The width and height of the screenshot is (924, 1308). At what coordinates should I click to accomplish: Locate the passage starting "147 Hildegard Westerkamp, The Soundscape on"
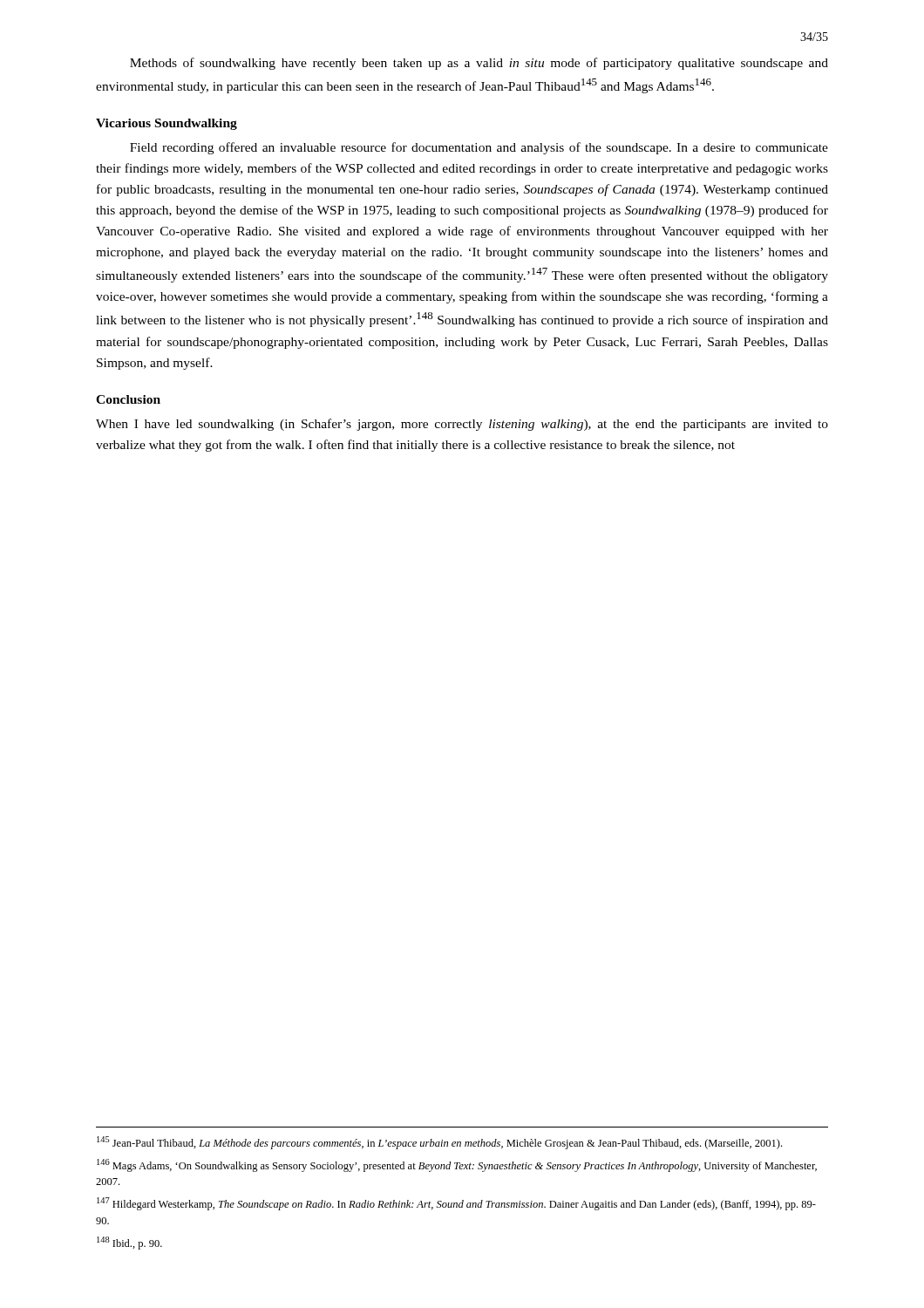(456, 1211)
